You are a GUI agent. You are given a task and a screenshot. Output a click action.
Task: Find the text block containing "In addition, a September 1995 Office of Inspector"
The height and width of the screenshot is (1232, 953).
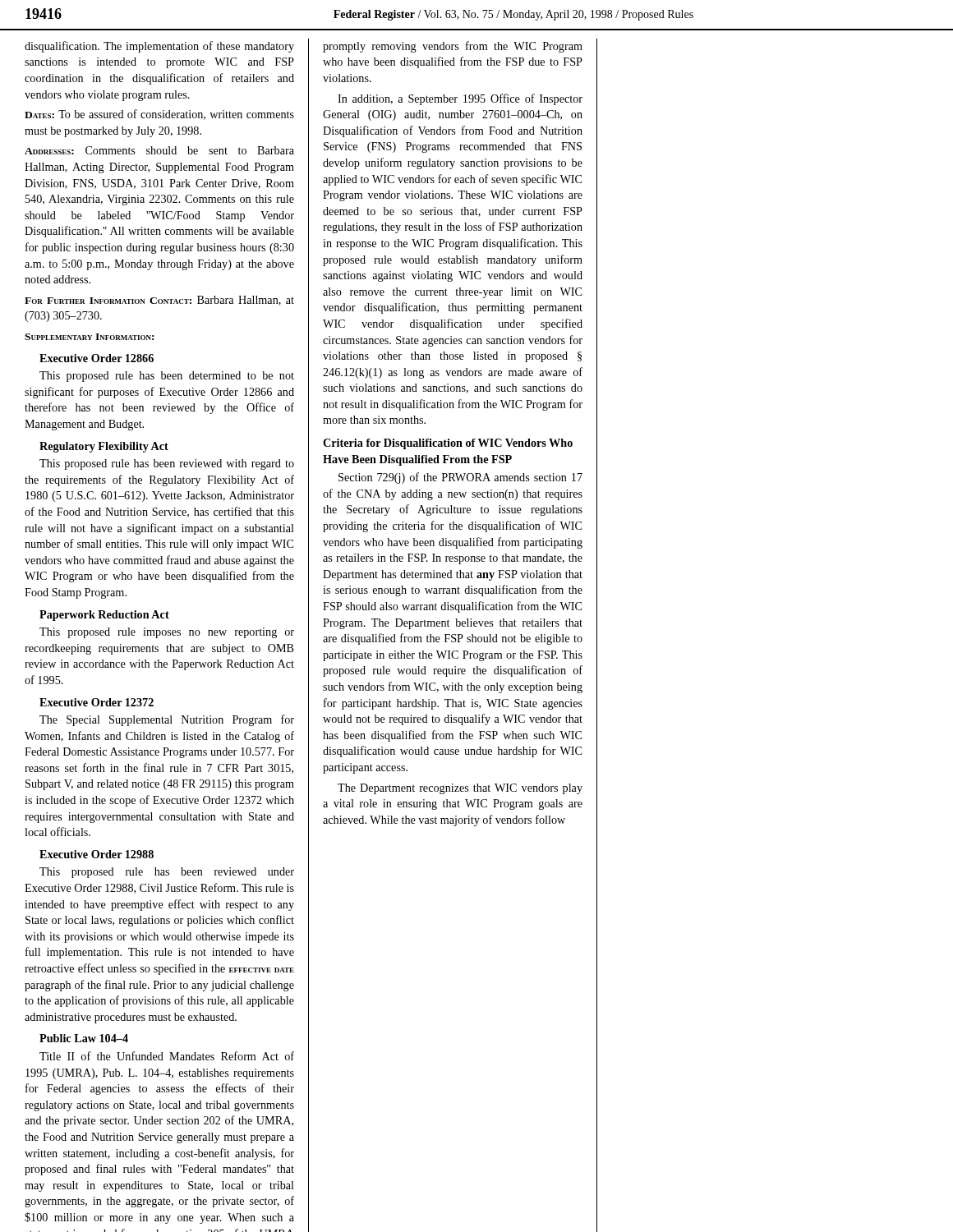(x=453, y=260)
